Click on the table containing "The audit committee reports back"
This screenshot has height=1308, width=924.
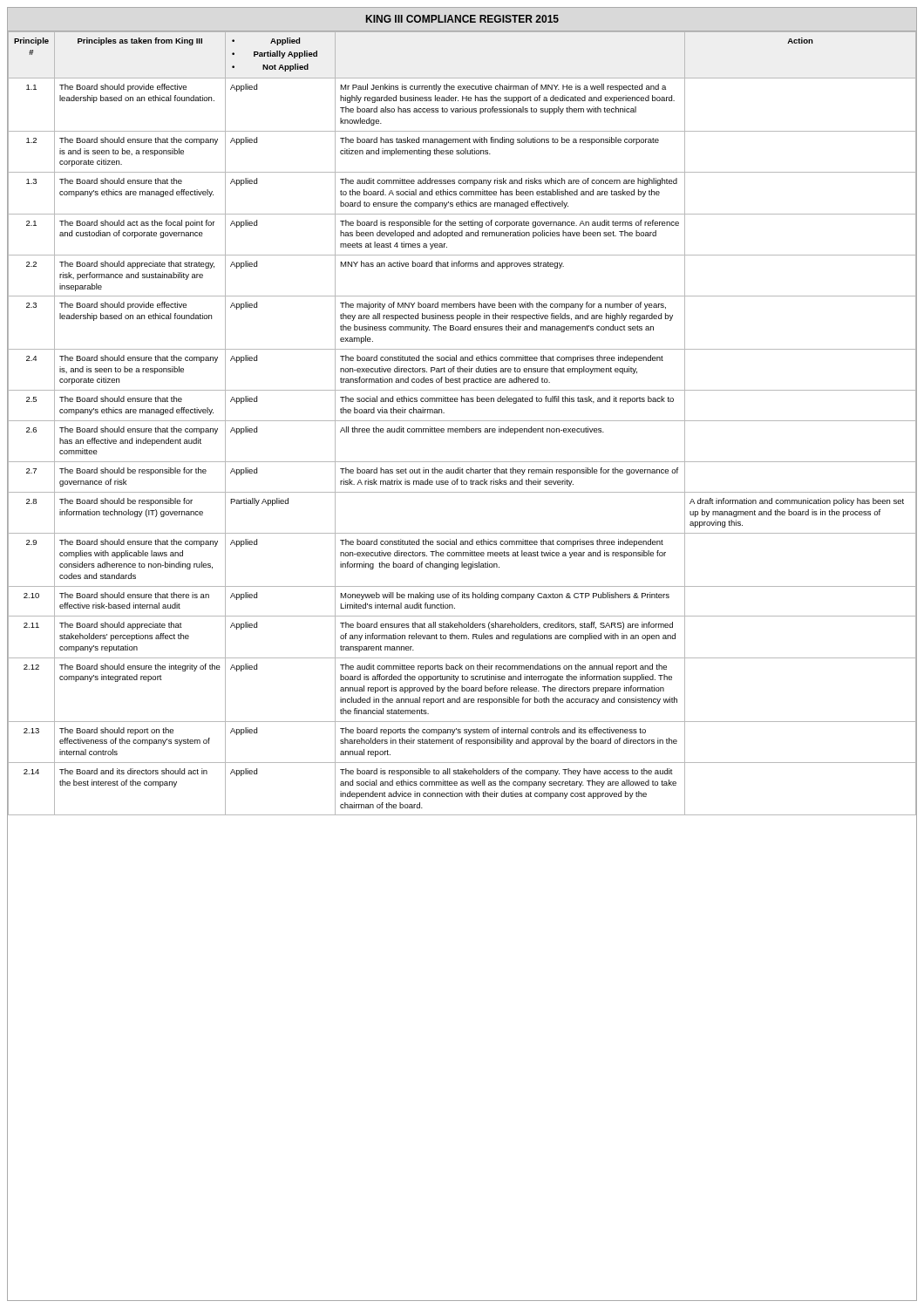[x=462, y=423]
